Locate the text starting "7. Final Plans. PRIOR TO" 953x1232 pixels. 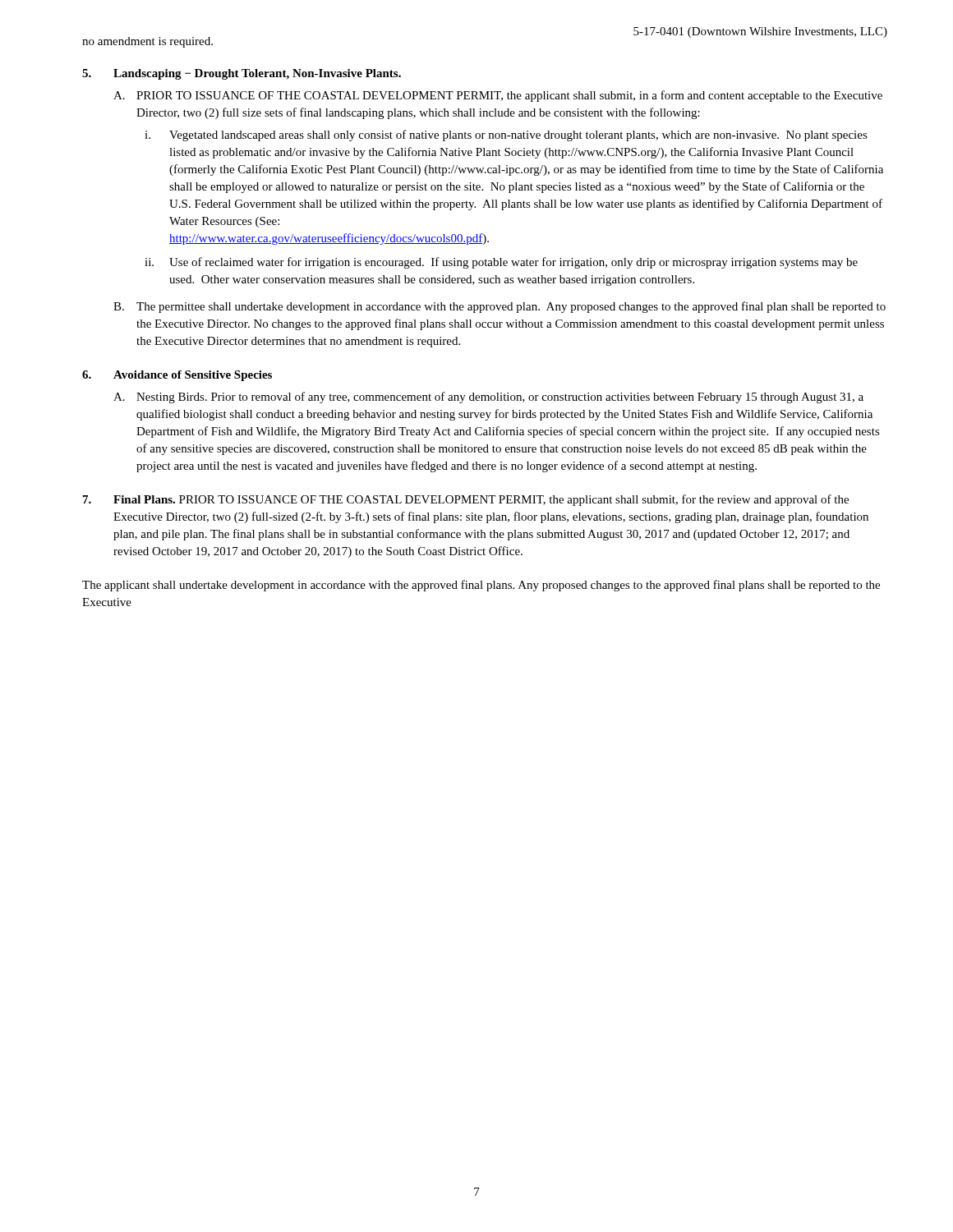point(485,526)
